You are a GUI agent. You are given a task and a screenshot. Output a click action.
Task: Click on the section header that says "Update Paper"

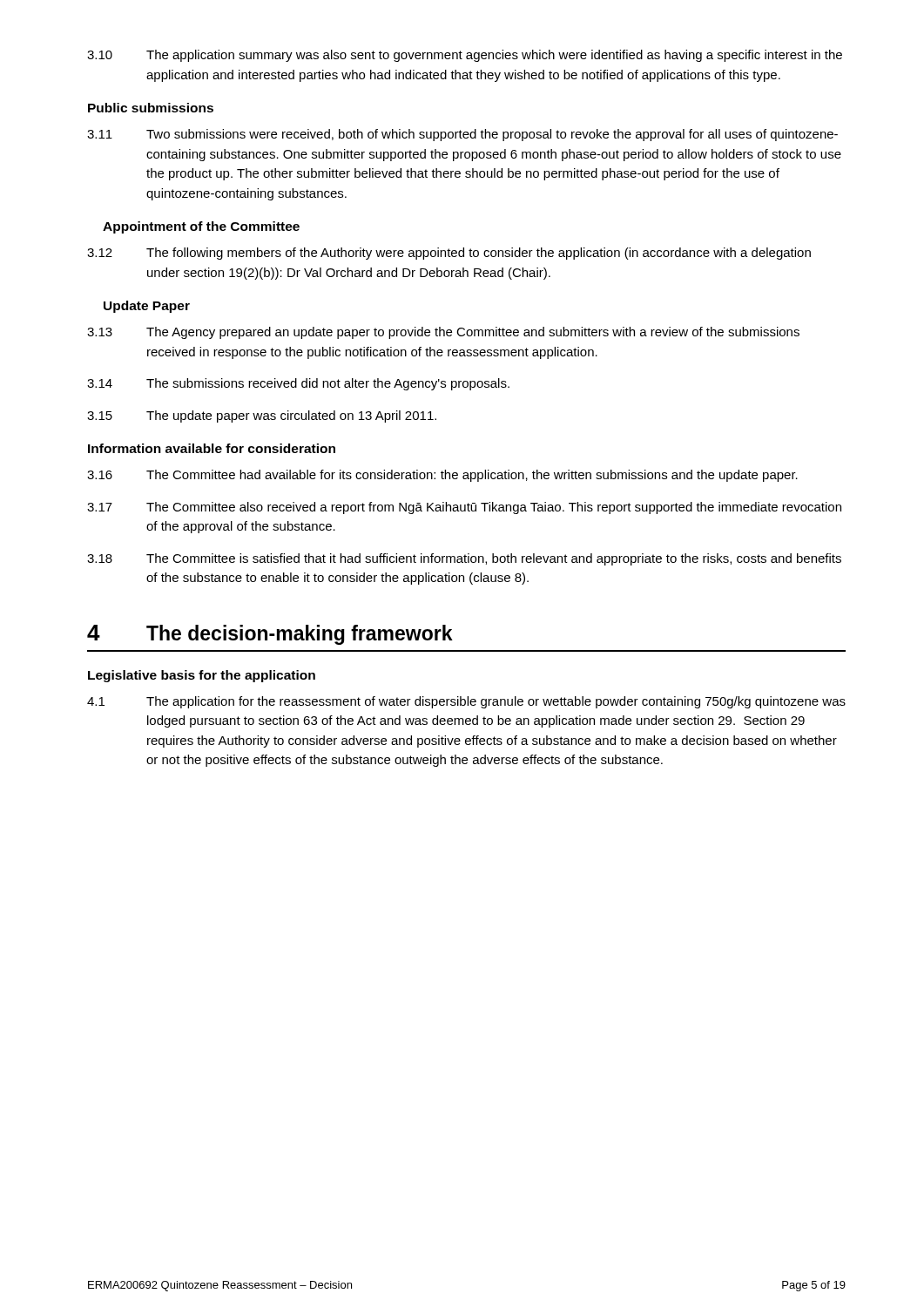[146, 305]
